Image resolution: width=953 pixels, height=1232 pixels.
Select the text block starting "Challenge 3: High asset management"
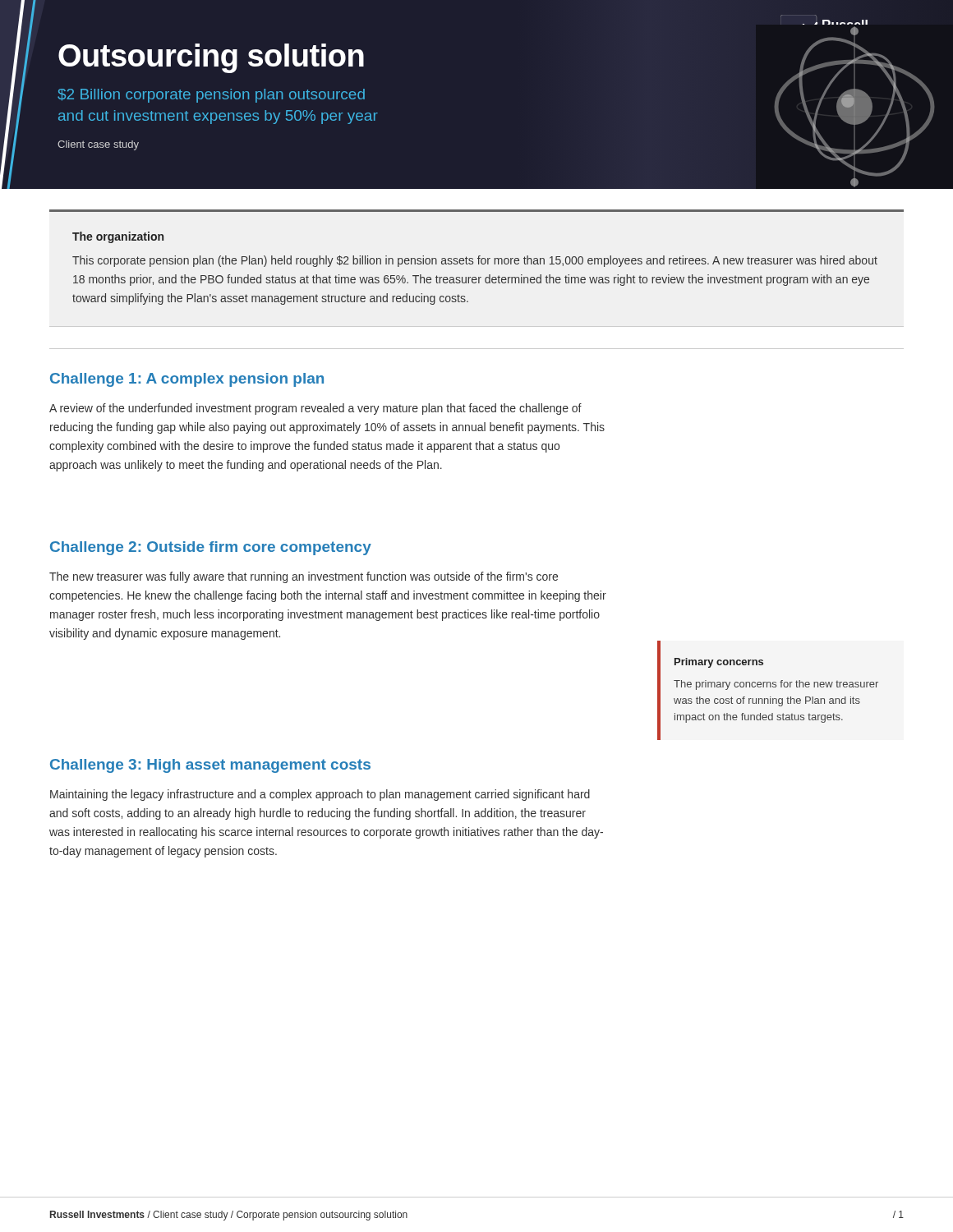[210, 764]
